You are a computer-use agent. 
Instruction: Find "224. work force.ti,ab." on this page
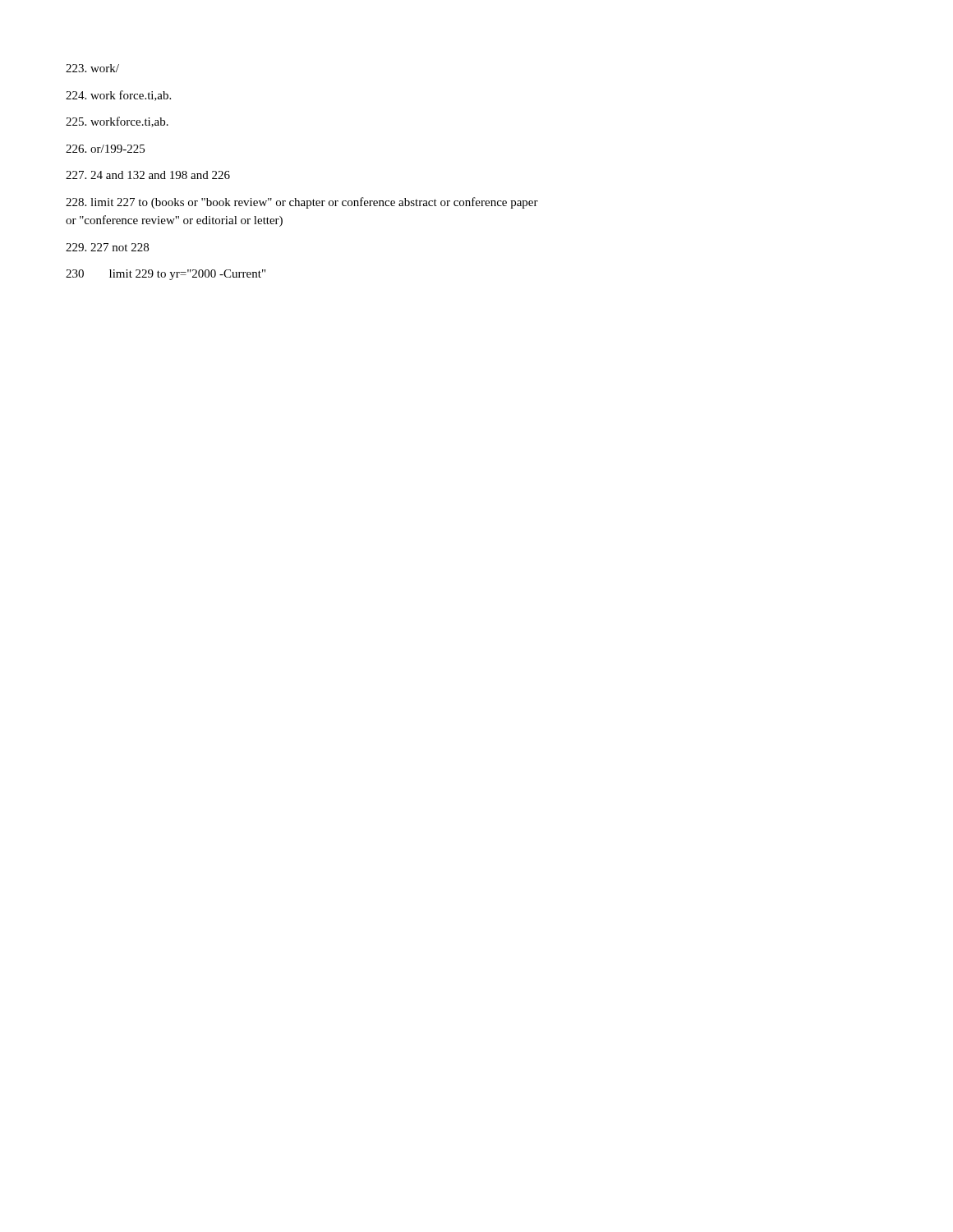click(119, 95)
